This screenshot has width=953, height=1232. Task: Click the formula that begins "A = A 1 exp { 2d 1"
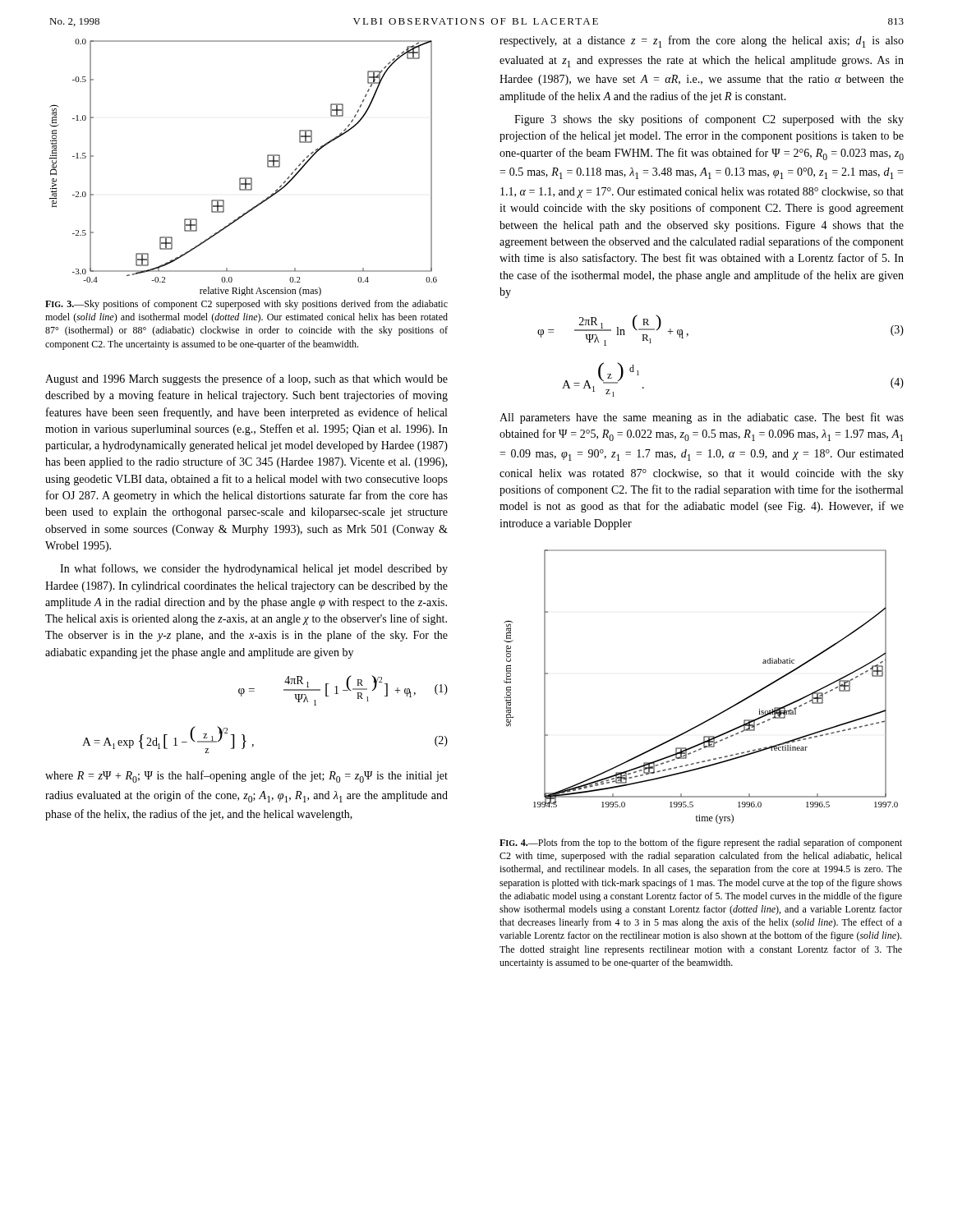point(248,741)
